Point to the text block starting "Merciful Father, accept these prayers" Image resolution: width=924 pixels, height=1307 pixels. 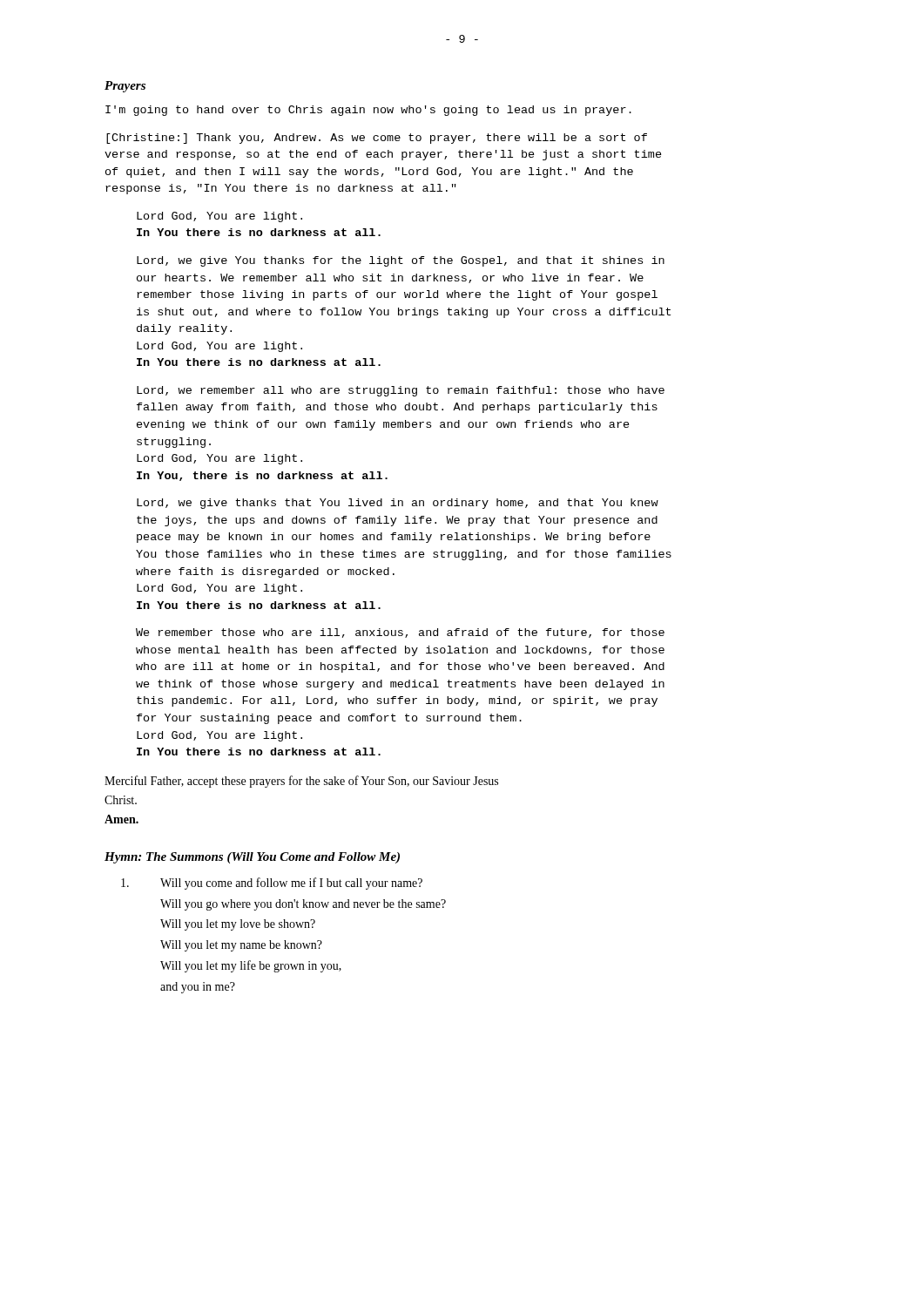301,782
